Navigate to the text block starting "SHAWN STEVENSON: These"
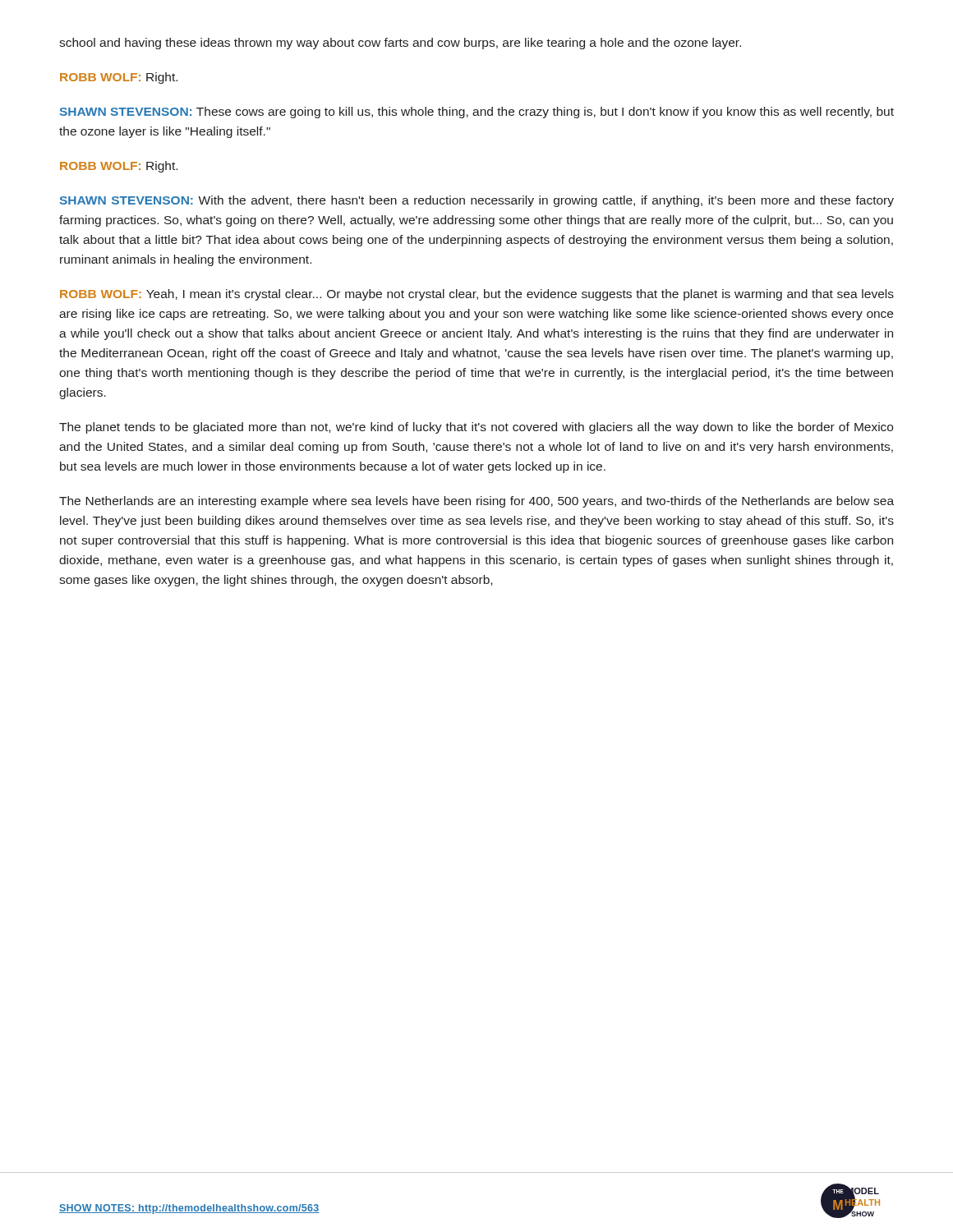Screen dimensions: 1232x953 pyautogui.click(x=476, y=121)
